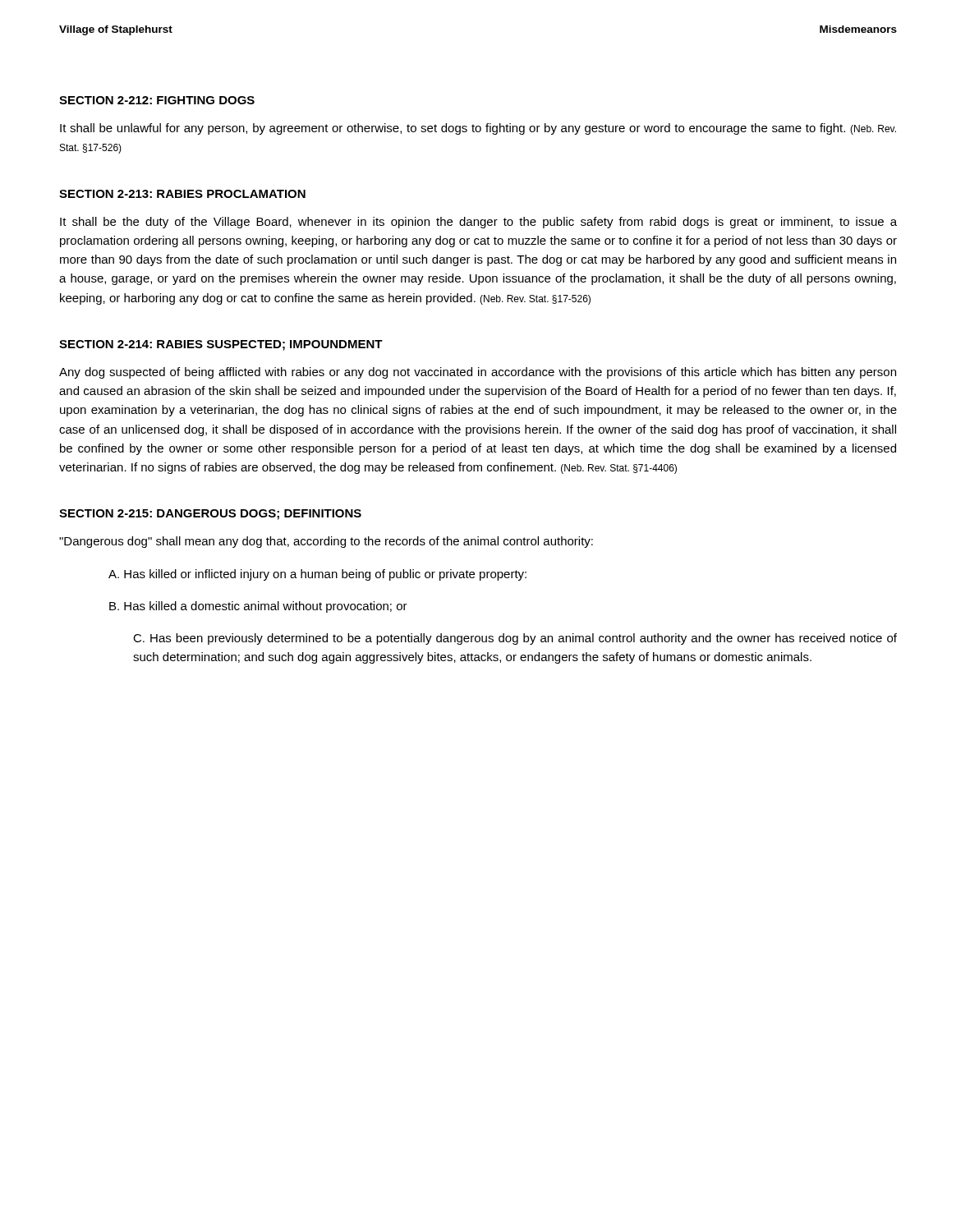Point to the element starting "SECTION 2-213: RABIES PROCLAMATION"

pos(183,193)
